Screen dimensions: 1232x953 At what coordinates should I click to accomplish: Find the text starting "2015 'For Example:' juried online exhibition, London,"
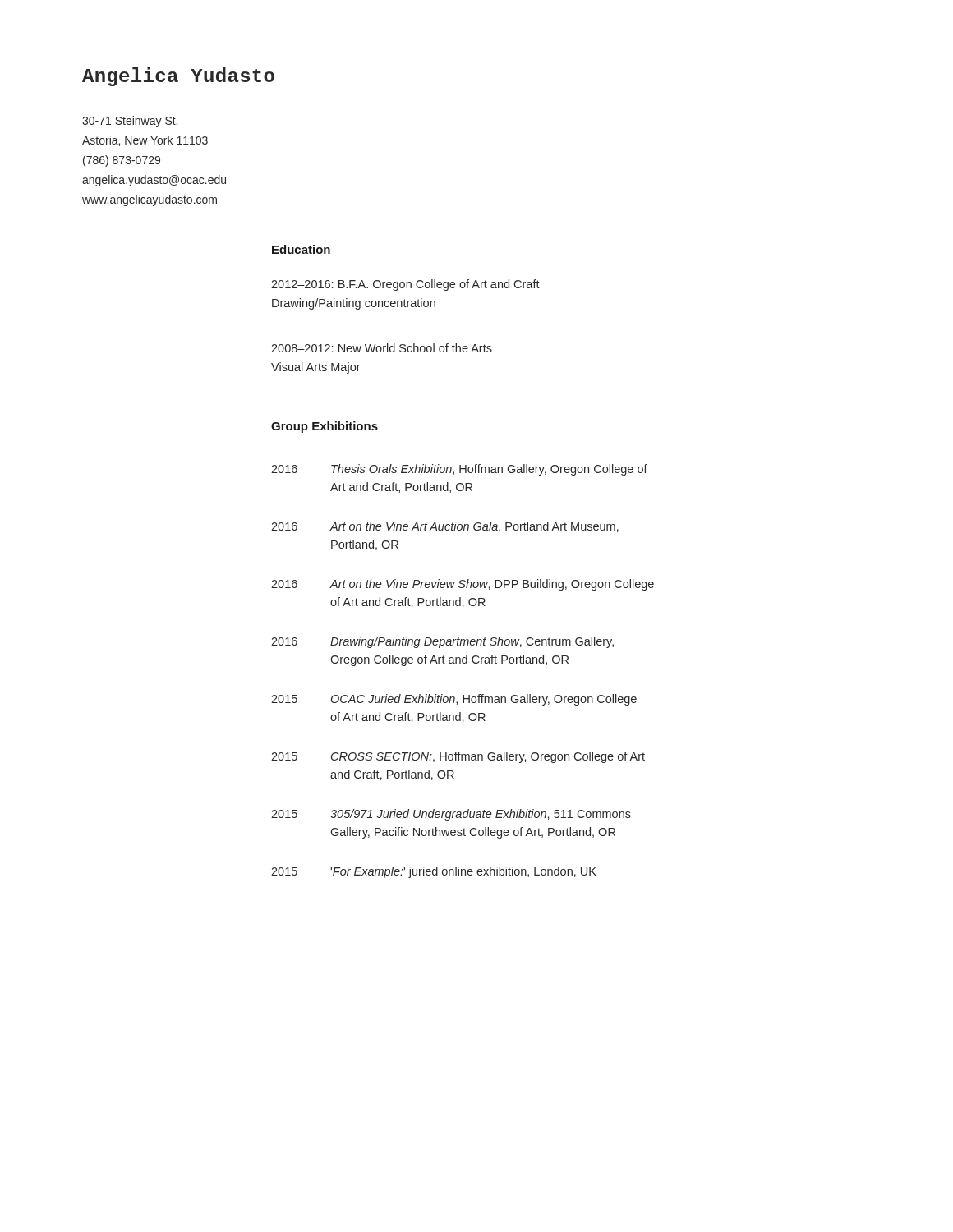[434, 872]
